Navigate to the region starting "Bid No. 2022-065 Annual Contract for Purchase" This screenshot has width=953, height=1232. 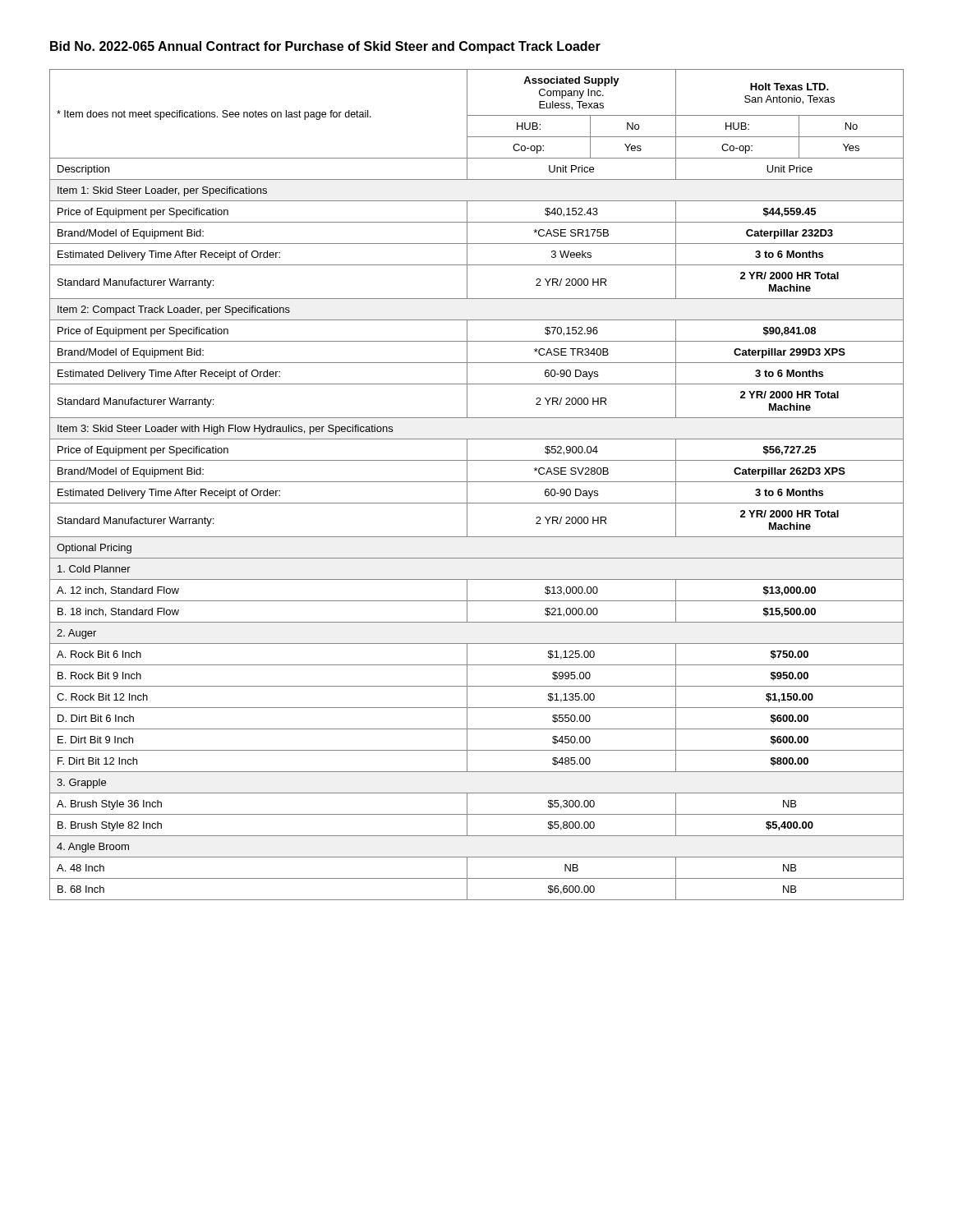tap(325, 46)
